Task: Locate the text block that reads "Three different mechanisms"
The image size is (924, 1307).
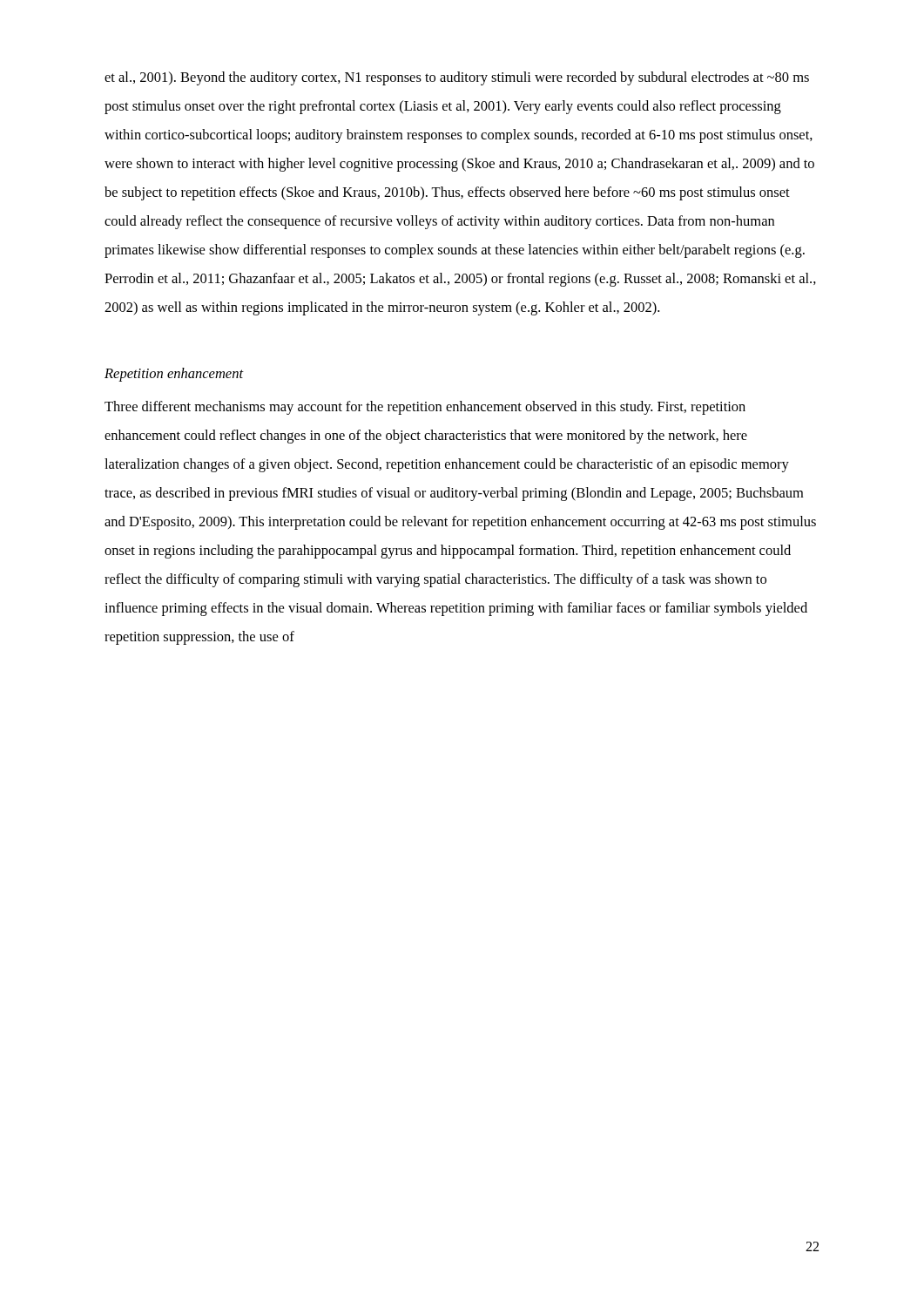Action: click(x=460, y=521)
